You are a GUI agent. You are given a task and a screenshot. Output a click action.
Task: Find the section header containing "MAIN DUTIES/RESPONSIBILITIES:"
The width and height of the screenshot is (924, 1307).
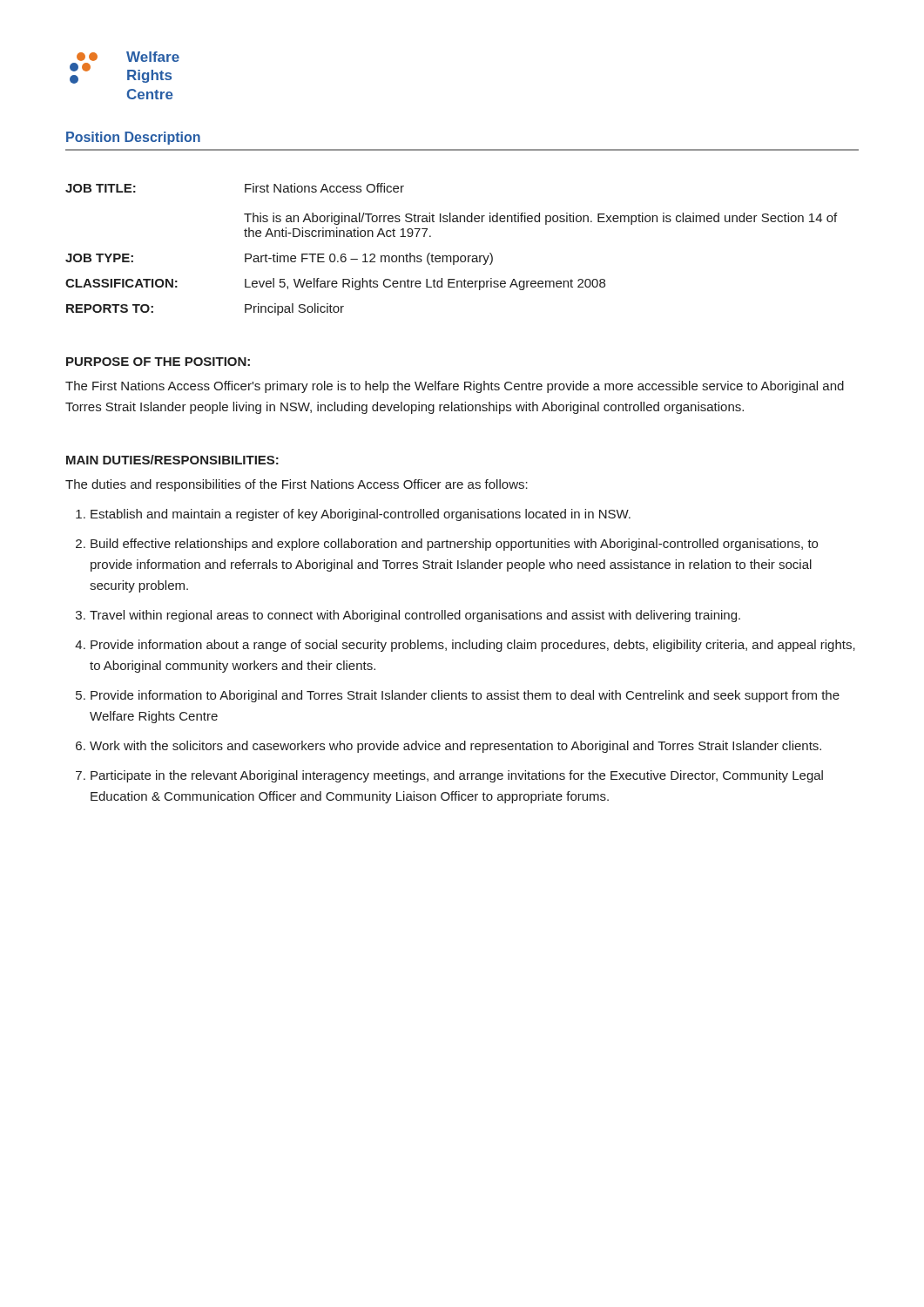(x=172, y=459)
